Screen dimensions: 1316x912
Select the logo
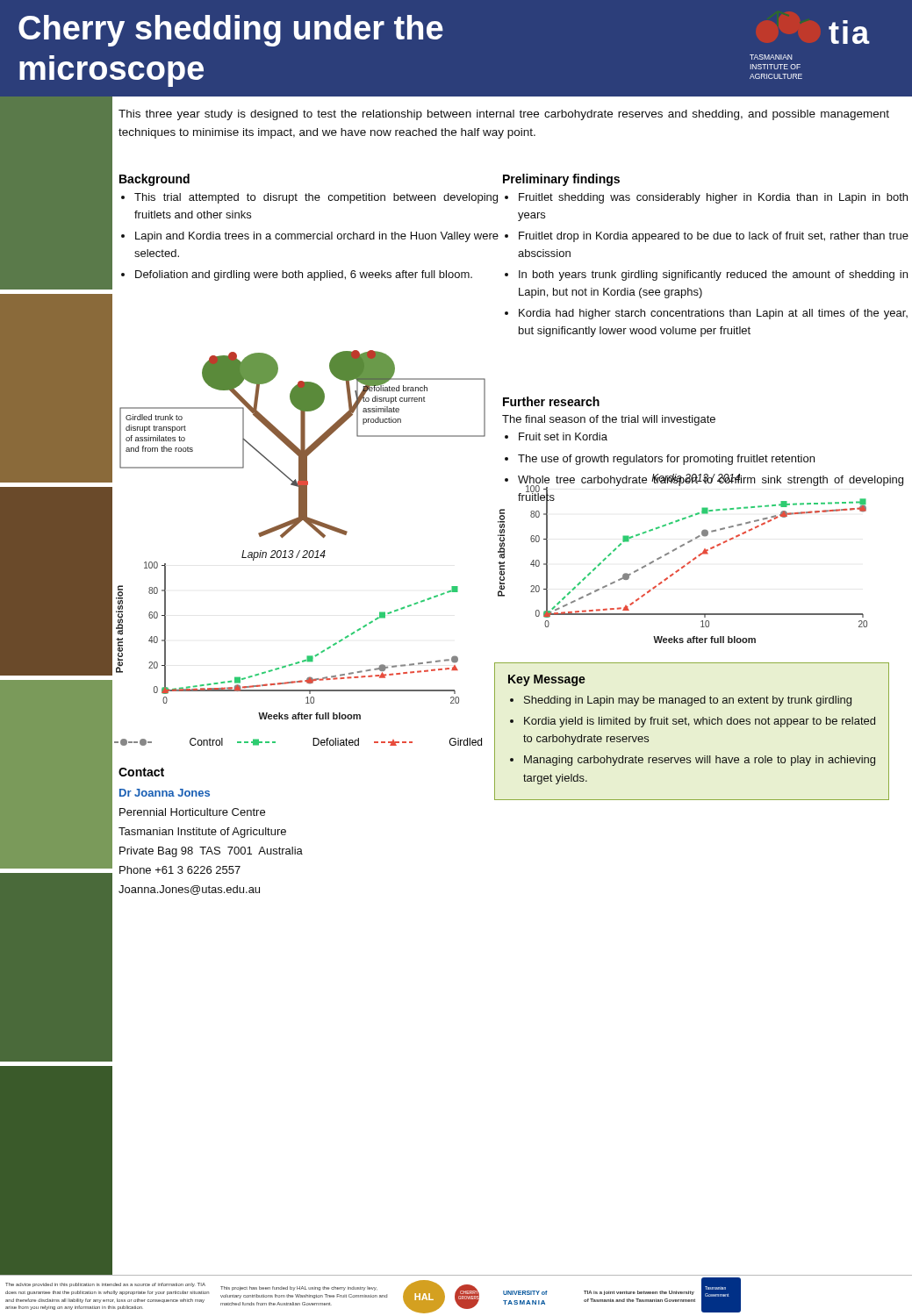point(822,49)
